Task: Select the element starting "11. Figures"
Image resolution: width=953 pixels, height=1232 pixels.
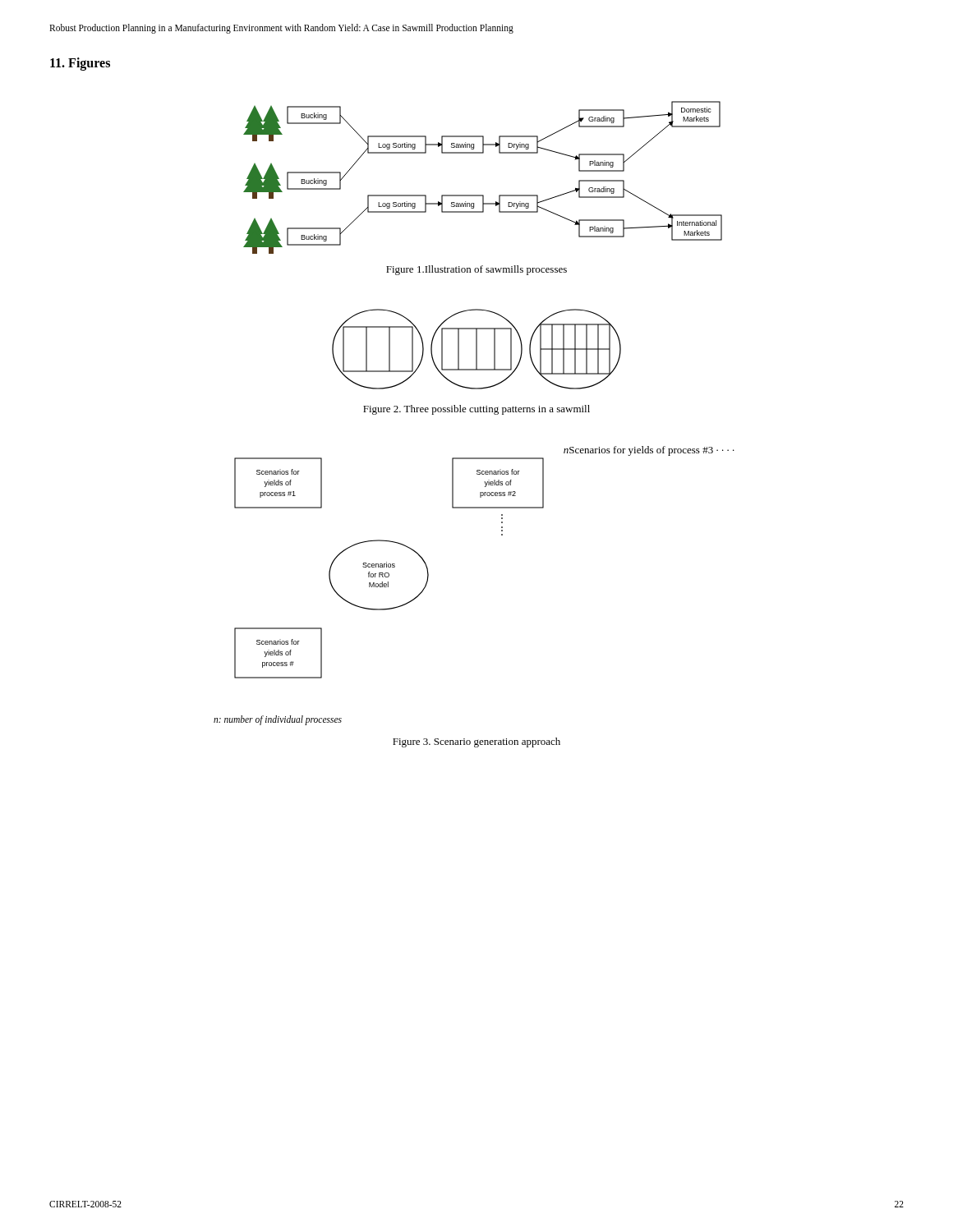Action: [80, 63]
